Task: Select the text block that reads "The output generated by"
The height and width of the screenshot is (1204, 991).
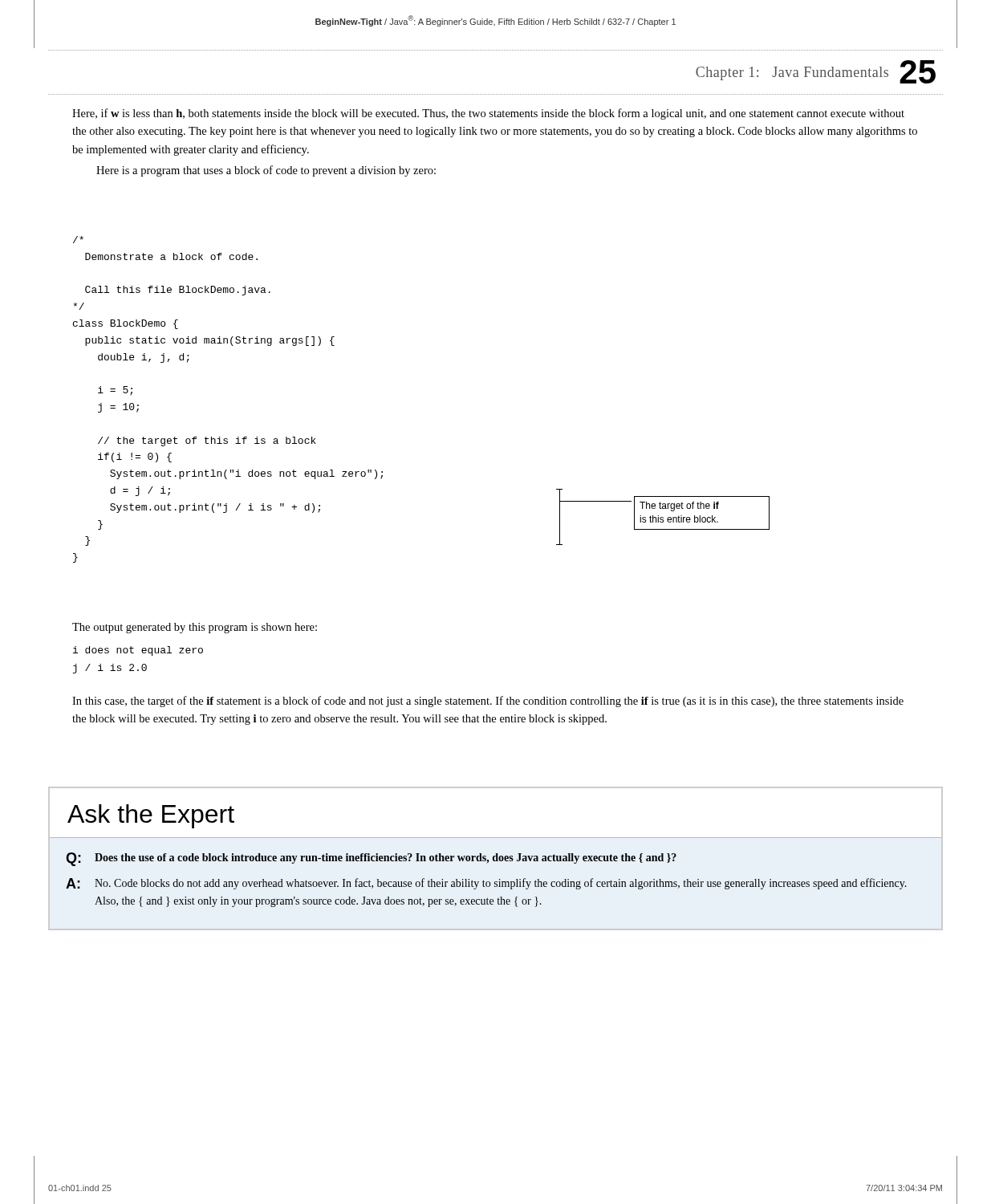Action: tap(195, 627)
